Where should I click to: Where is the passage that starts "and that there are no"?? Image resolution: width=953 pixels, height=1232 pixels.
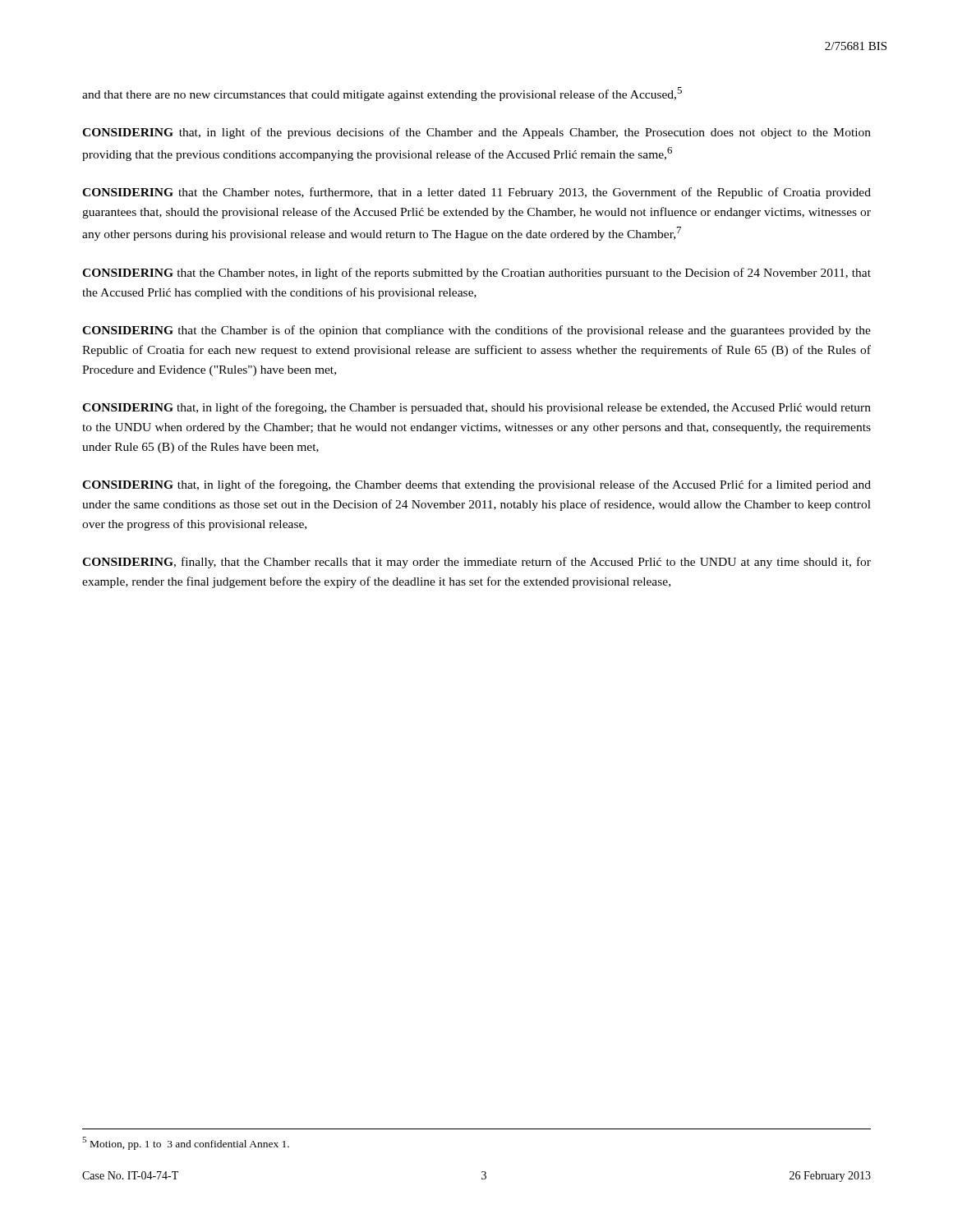point(382,92)
